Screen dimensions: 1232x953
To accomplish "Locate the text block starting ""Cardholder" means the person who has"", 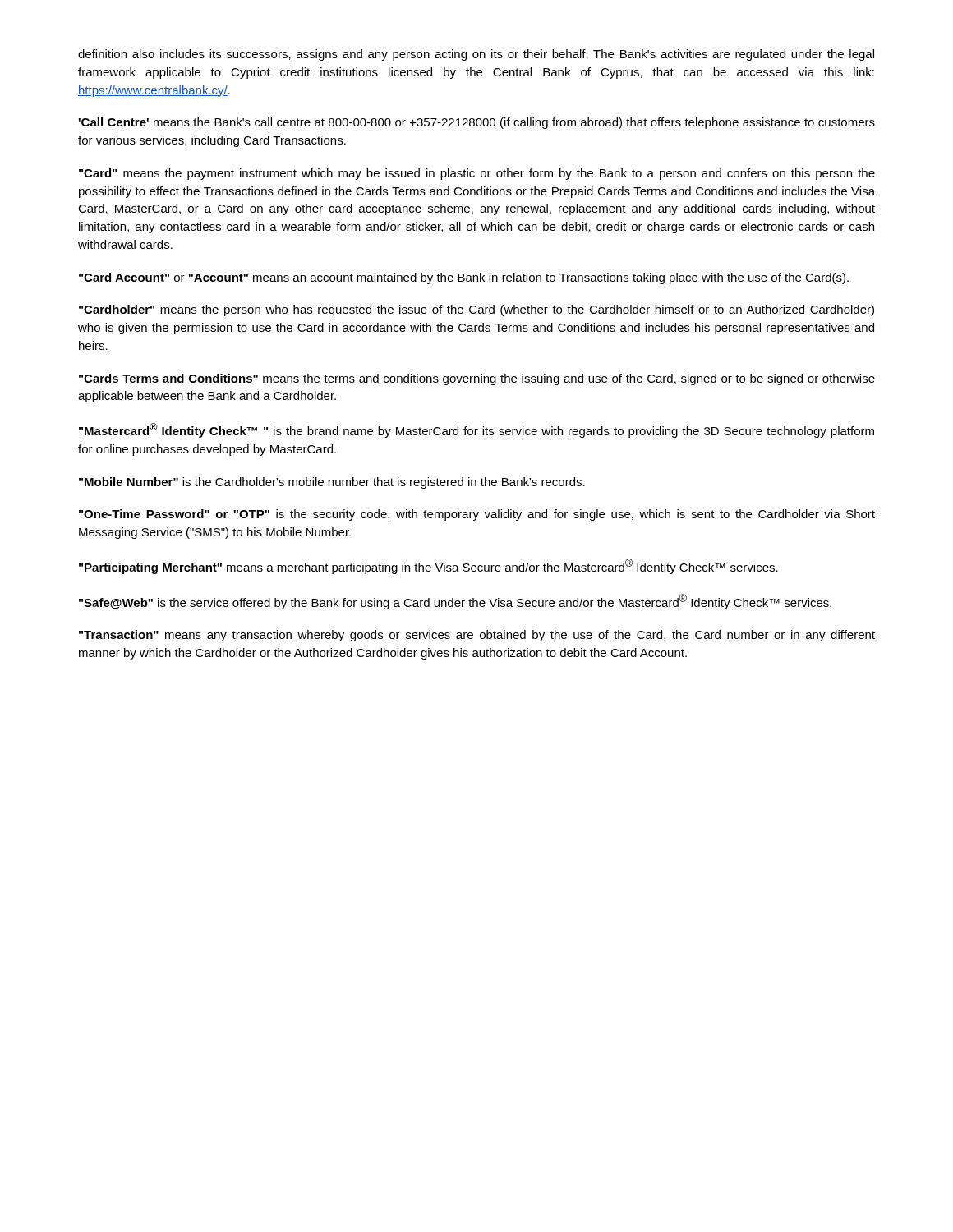I will pyautogui.click(x=476, y=327).
